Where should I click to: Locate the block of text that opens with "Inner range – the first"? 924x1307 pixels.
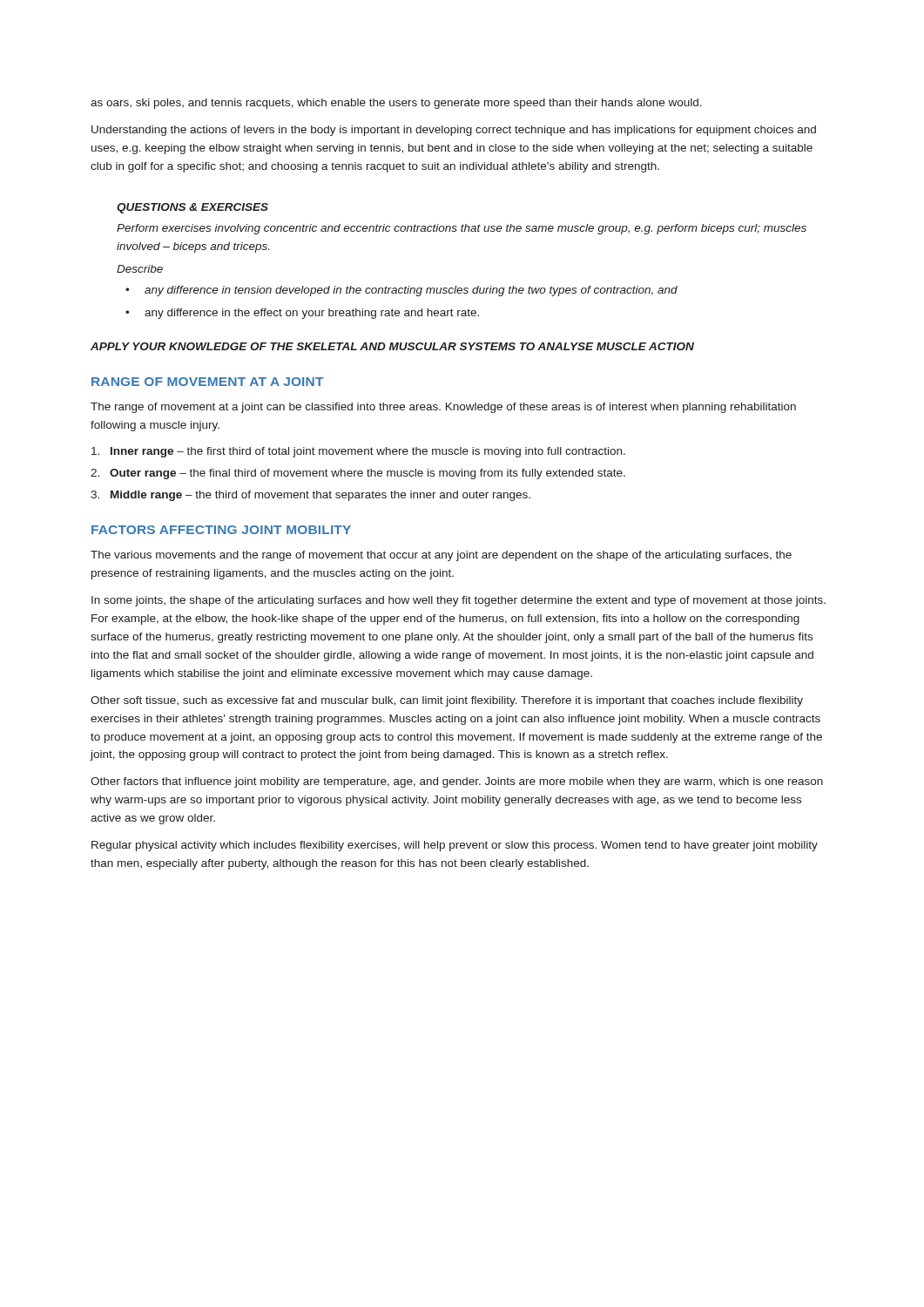coord(358,452)
